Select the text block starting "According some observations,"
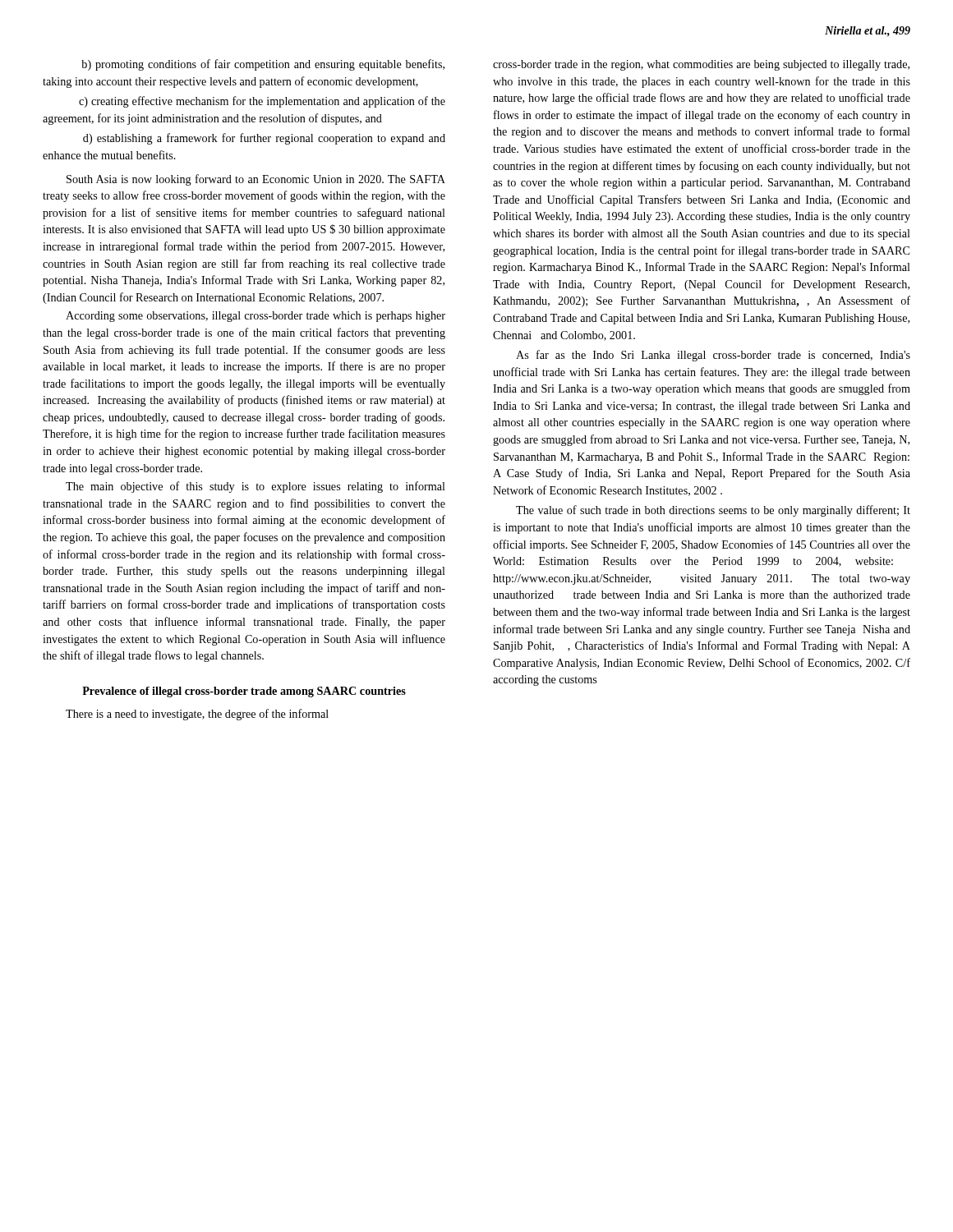Screen dimensions: 1232x953 coord(244,392)
